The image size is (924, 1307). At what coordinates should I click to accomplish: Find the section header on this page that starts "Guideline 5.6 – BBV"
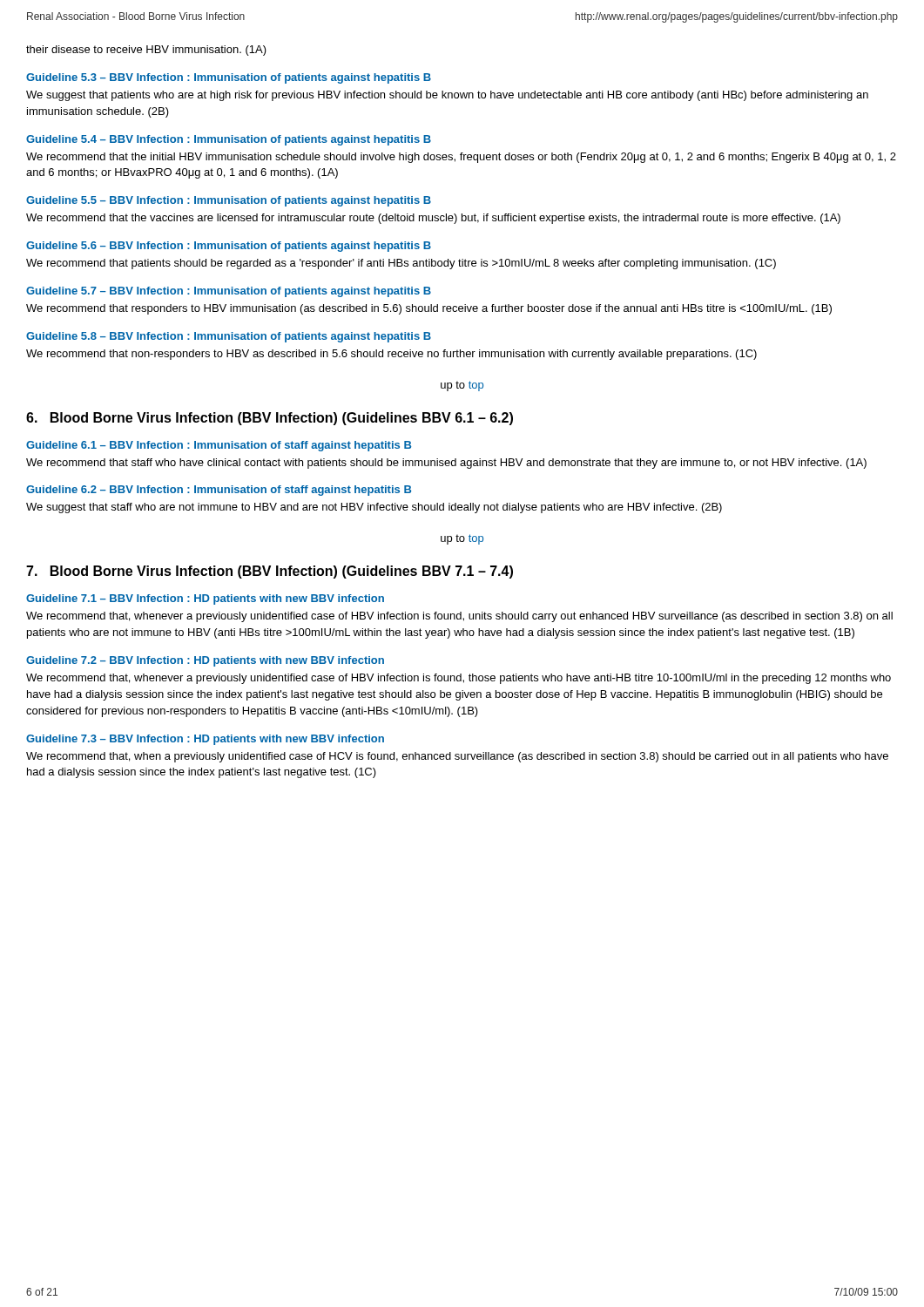point(229,245)
